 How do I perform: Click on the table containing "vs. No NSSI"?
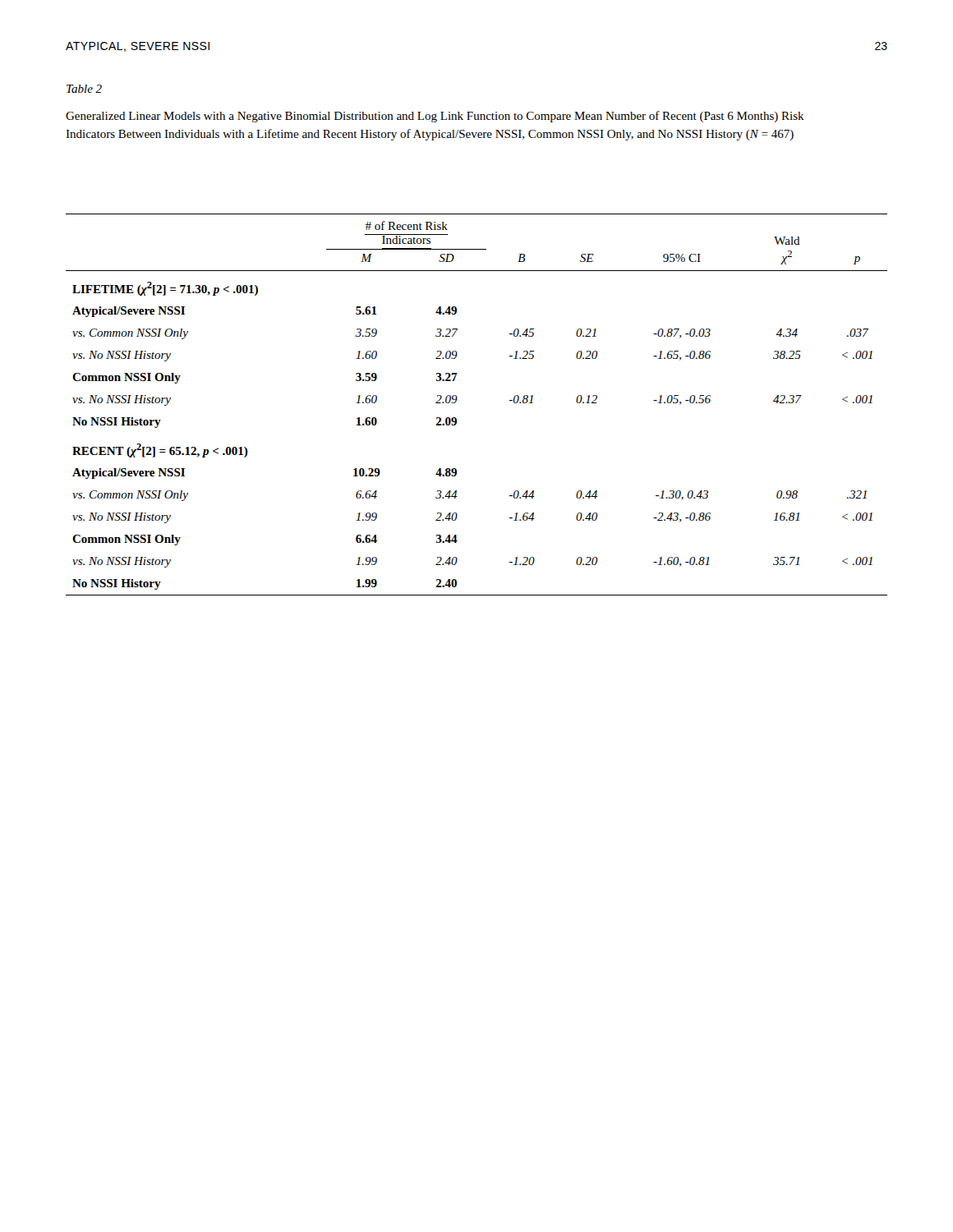pos(476,404)
